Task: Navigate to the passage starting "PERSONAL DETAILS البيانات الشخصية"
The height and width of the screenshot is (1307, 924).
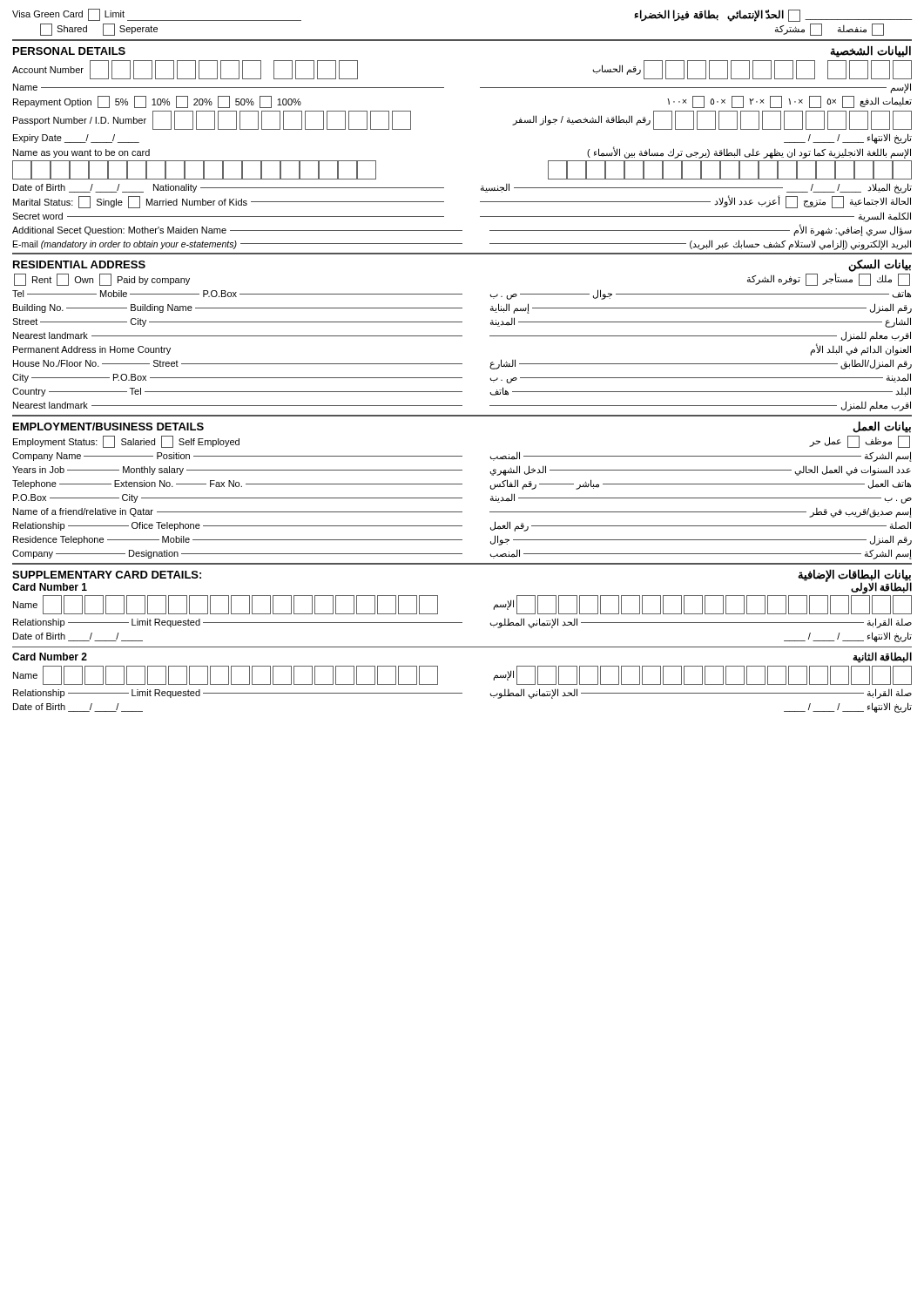Action: [x=462, y=51]
